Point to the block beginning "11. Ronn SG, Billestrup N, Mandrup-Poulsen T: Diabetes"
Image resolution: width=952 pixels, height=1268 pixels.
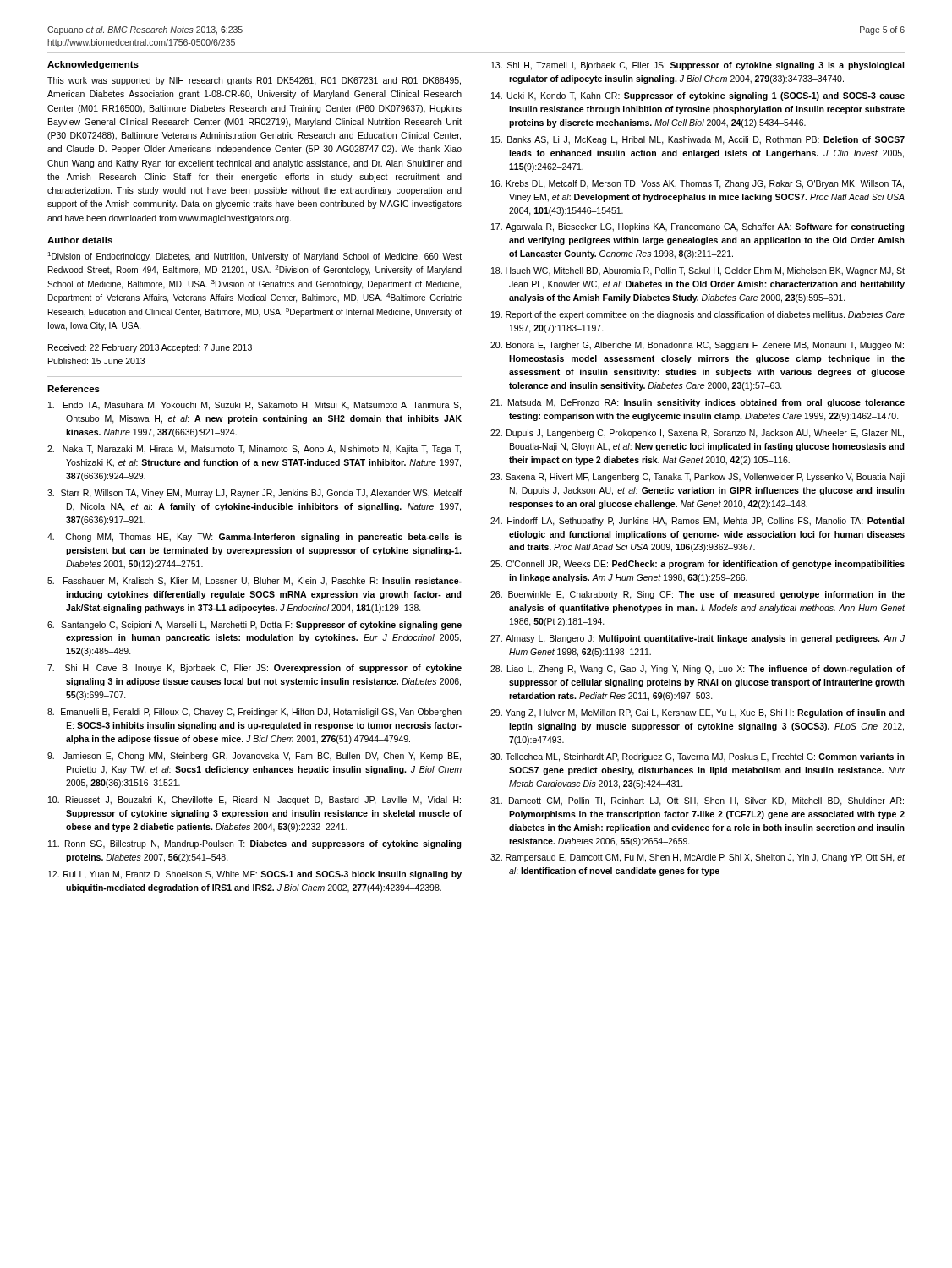coord(254,850)
